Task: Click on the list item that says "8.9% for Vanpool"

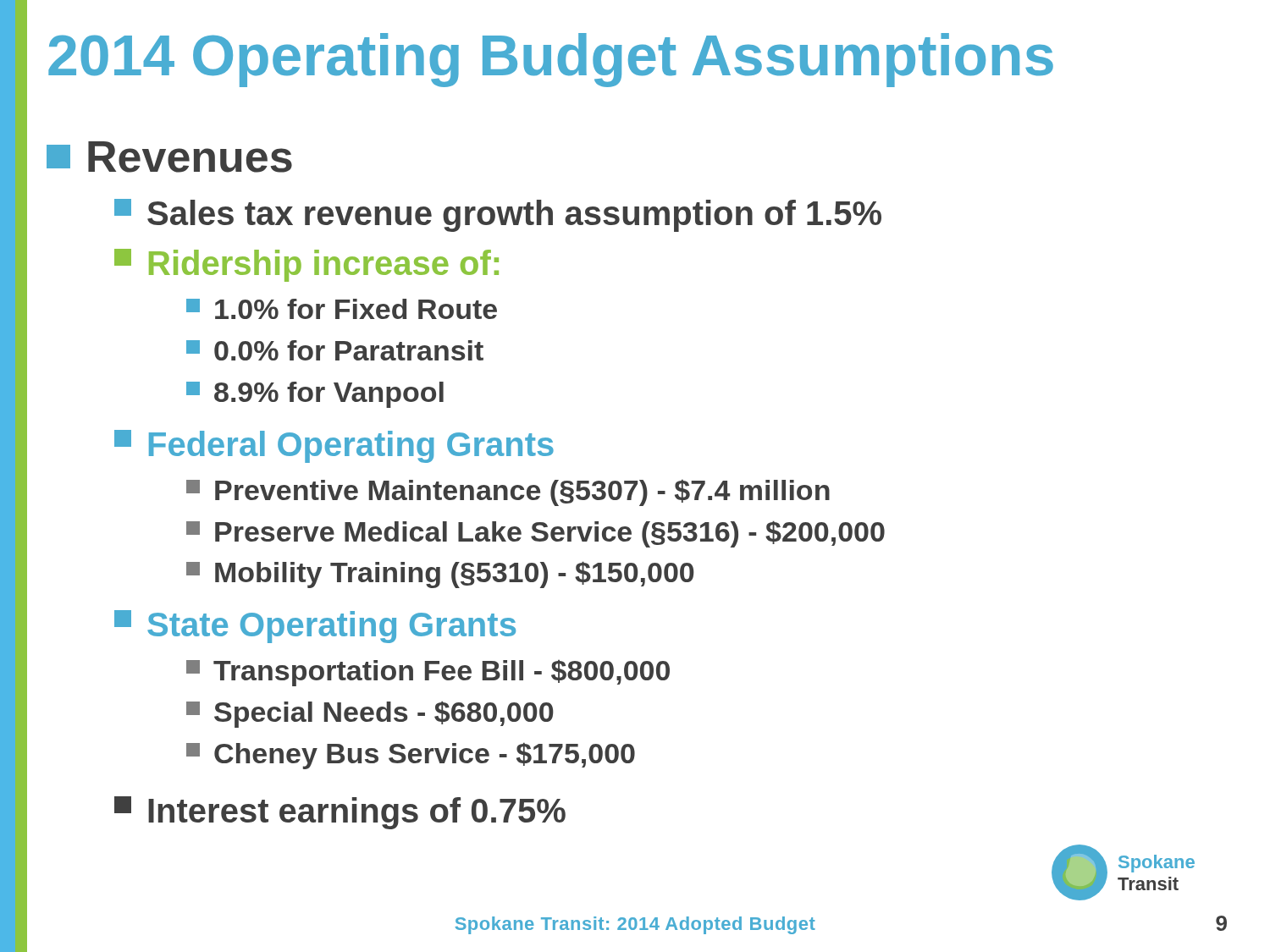Action: (x=316, y=392)
